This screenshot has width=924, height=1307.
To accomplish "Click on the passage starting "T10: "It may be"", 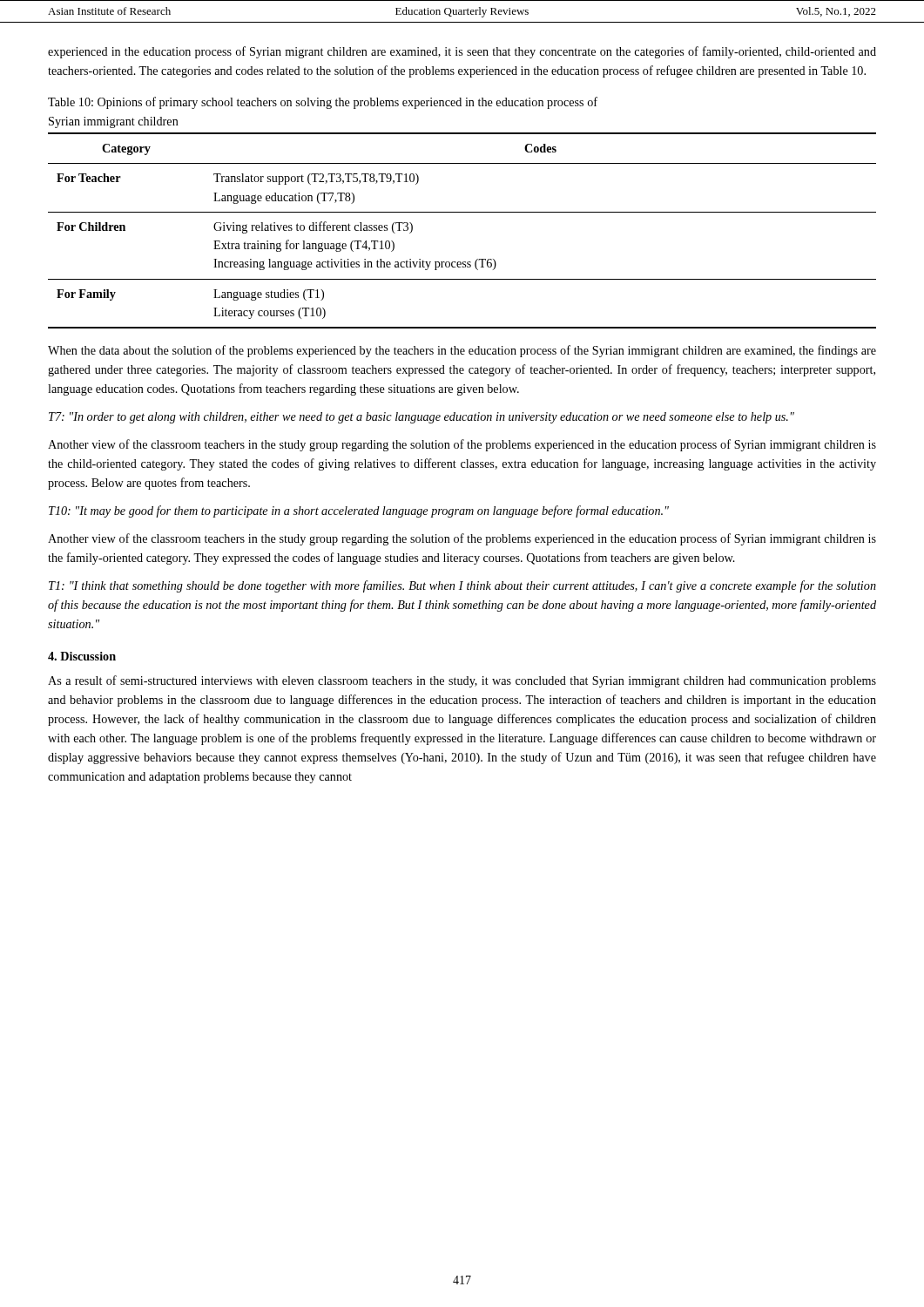I will 462,511.
